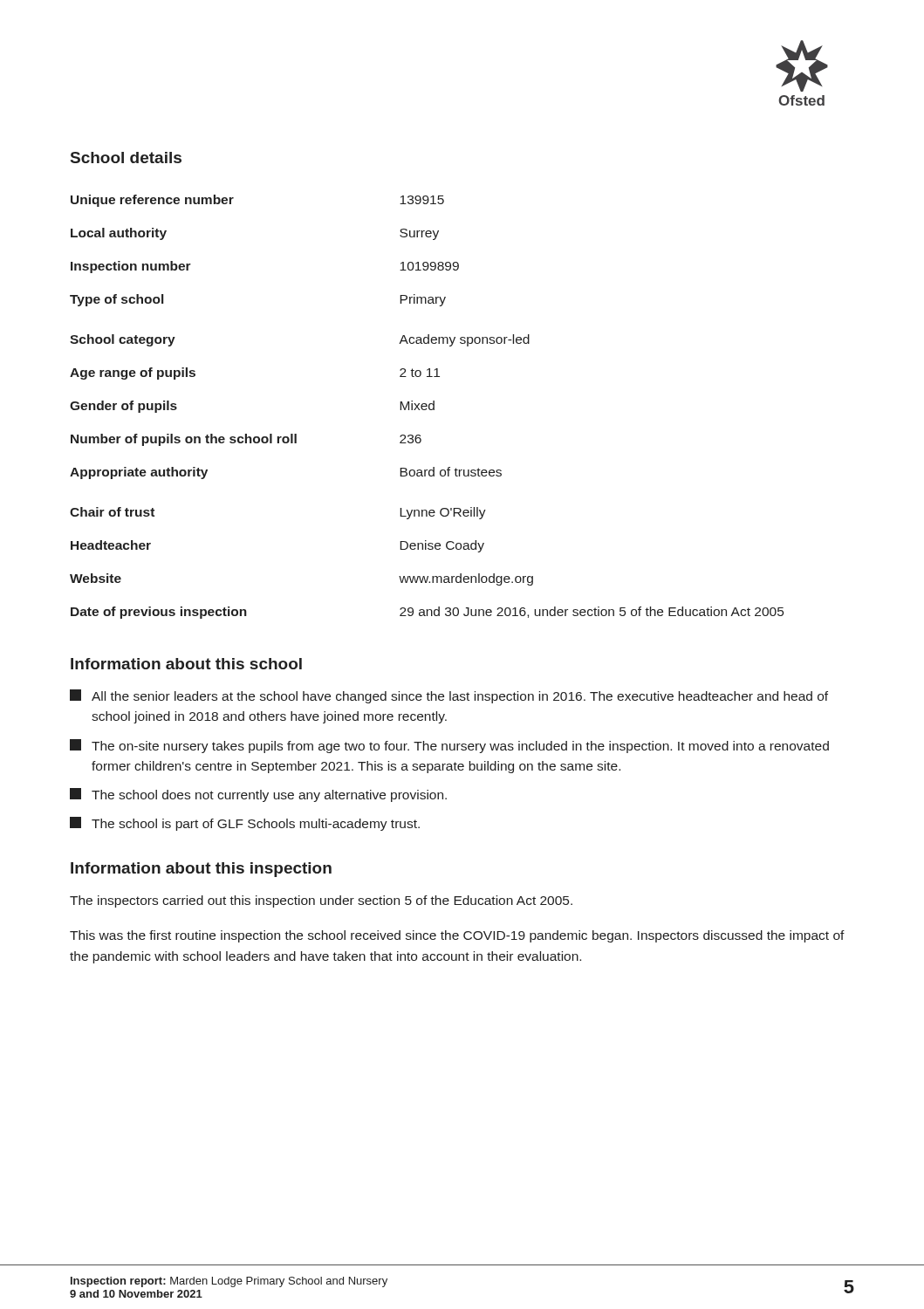Select the list item containing "The school does not currently use"
The width and height of the screenshot is (924, 1309).
(x=258, y=795)
